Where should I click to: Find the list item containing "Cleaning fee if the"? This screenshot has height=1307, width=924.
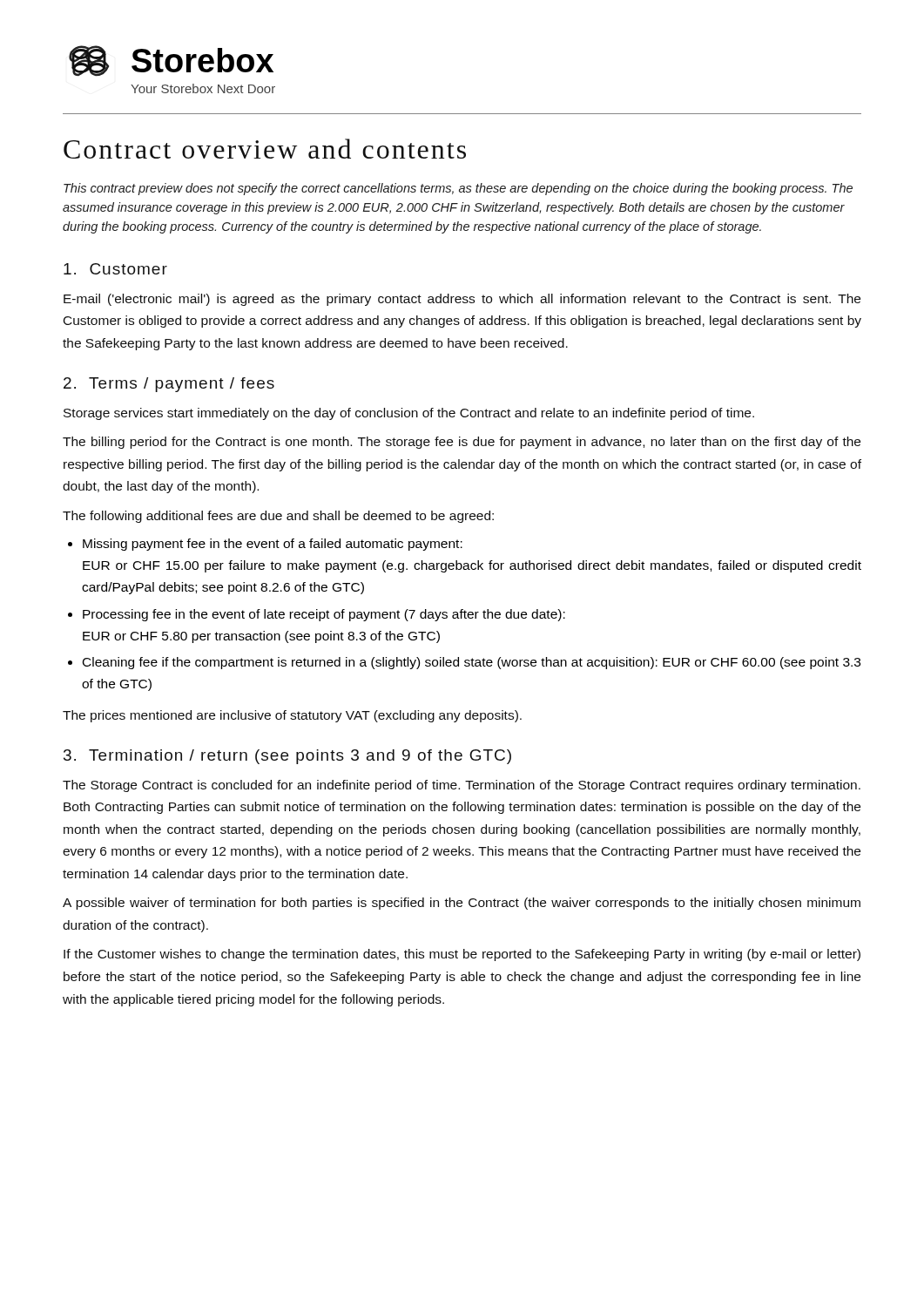[472, 673]
